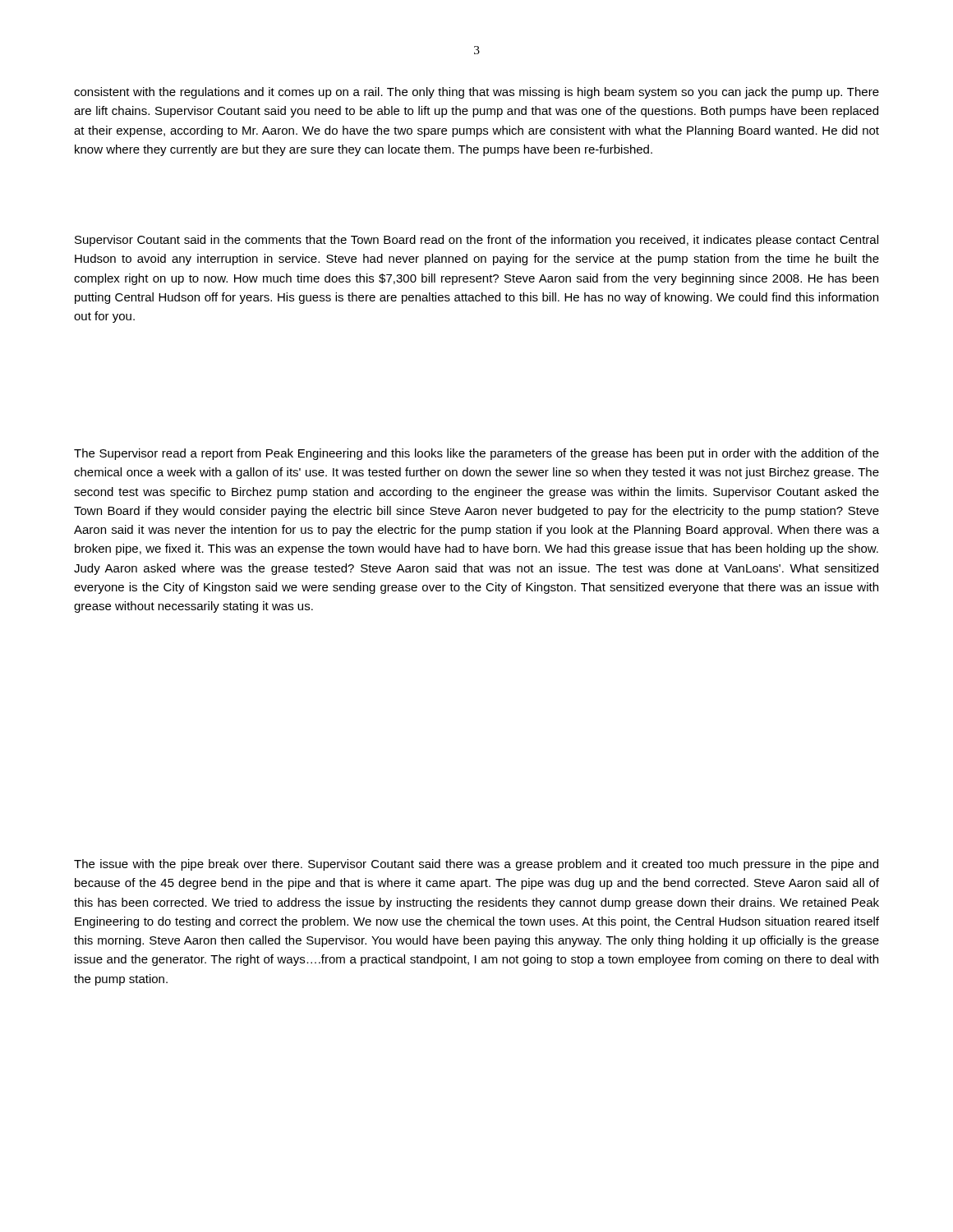Select the text block that reads "consistent with the regulations and"
The width and height of the screenshot is (953, 1232).
476,120
